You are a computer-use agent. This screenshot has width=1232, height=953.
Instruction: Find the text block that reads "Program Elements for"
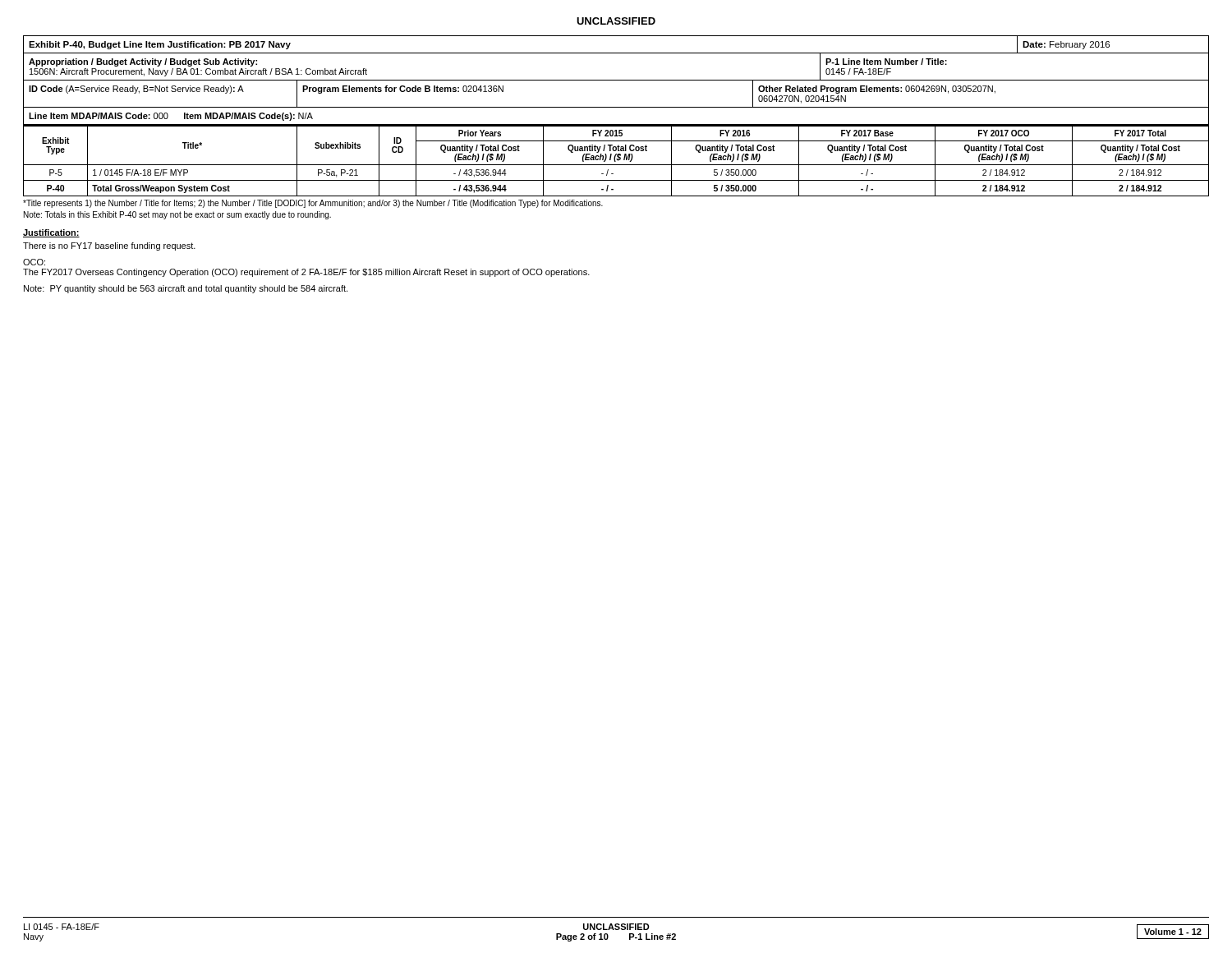[403, 89]
